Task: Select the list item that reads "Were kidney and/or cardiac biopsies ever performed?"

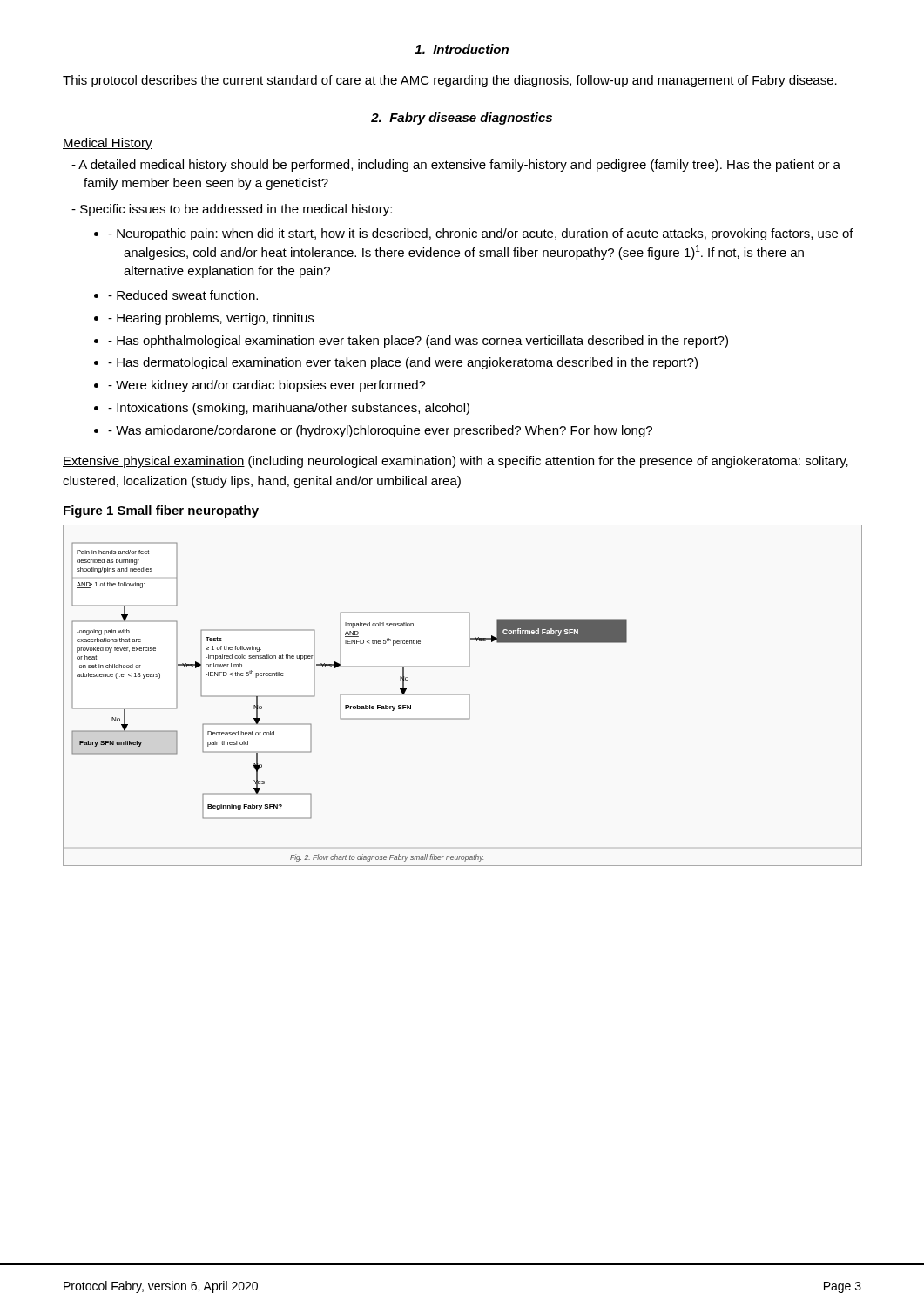Action: 271,385
